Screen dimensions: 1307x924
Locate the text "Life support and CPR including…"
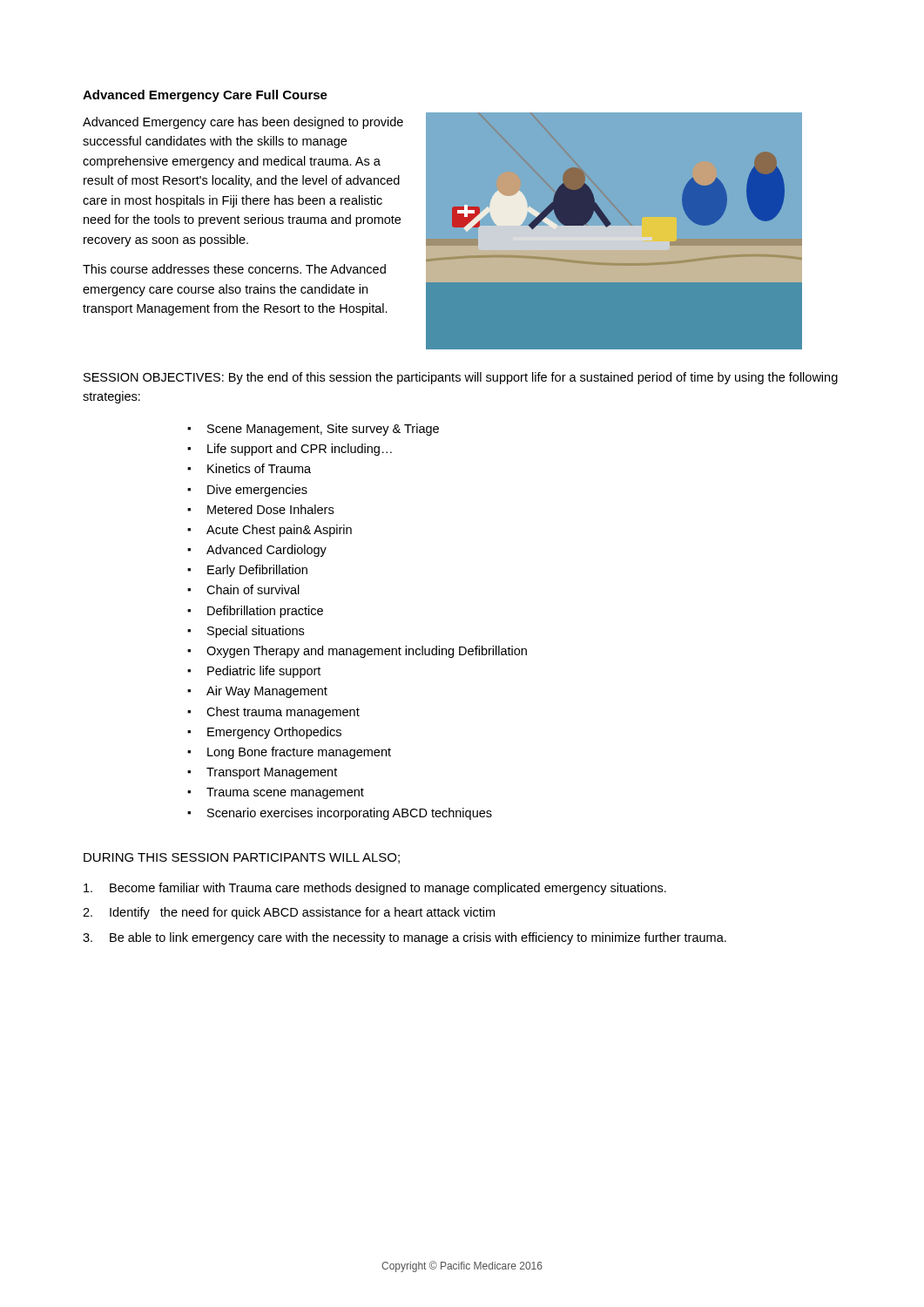[290, 450]
